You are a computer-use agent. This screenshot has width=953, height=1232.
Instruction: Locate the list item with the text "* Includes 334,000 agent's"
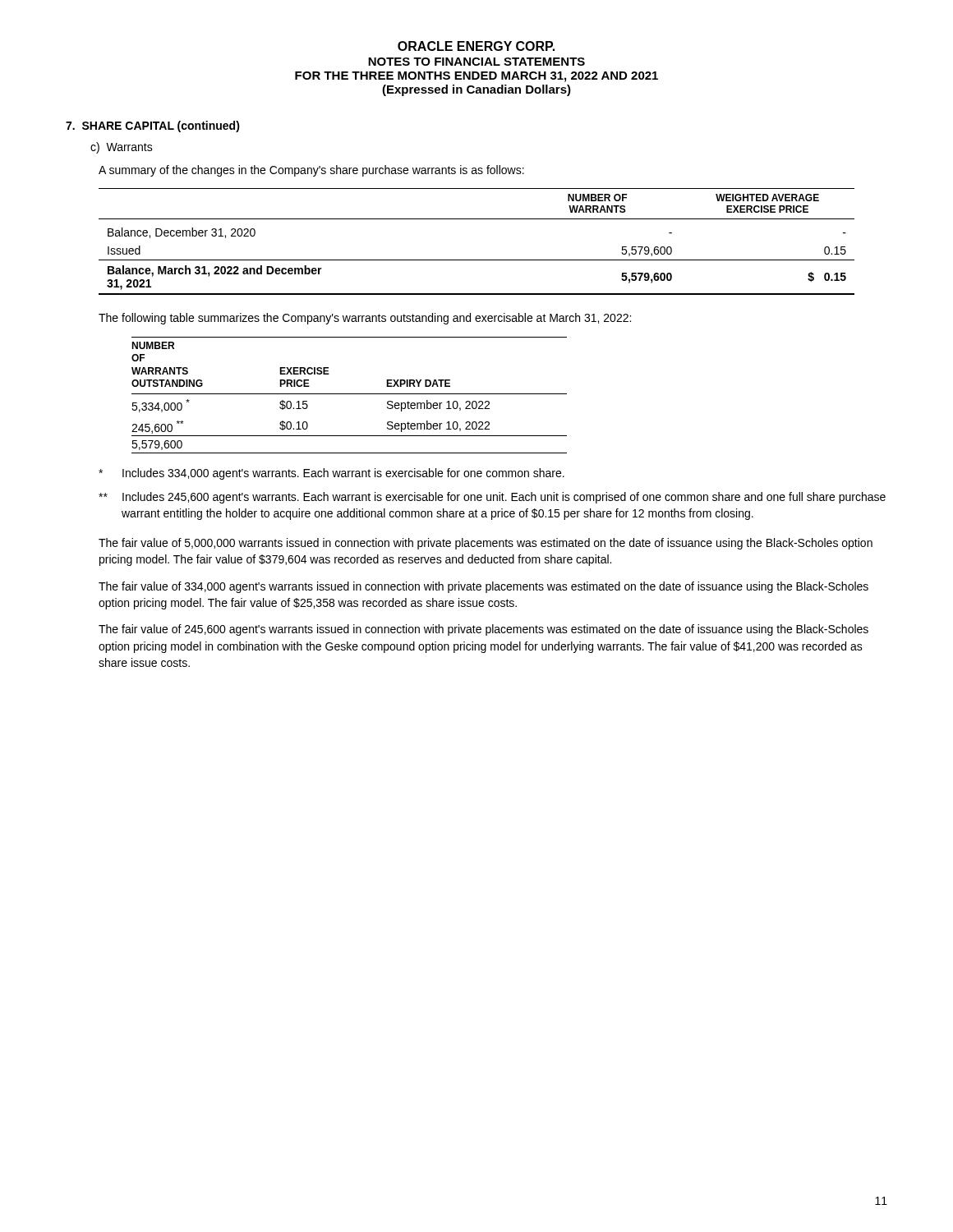point(493,473)
